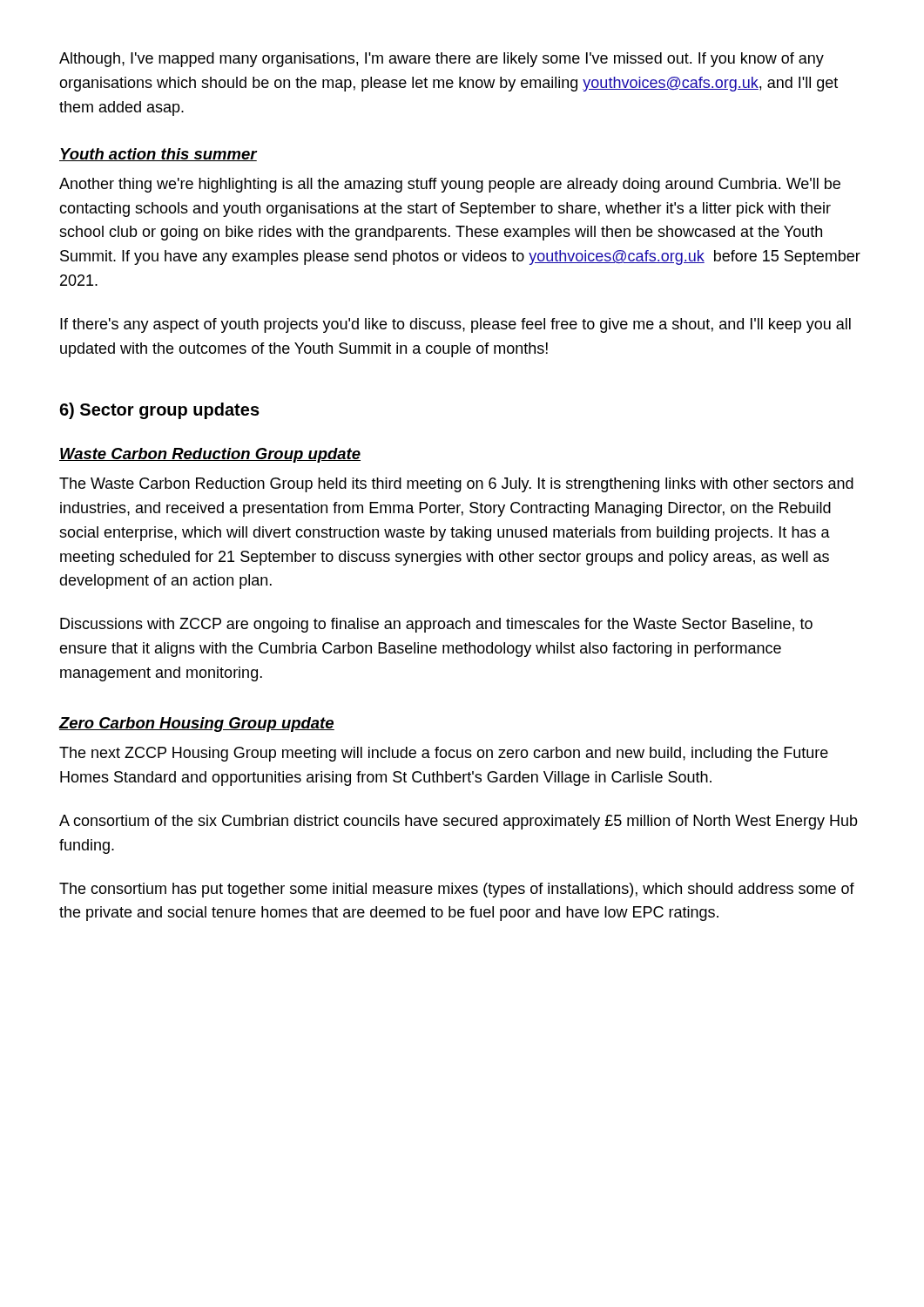The height and width of the screenshot is (1307, 924).
Task: Navigate to the passage starting "The consortium has put together some initial measure"
Action: pyautogui.click(x=457, y=901)
